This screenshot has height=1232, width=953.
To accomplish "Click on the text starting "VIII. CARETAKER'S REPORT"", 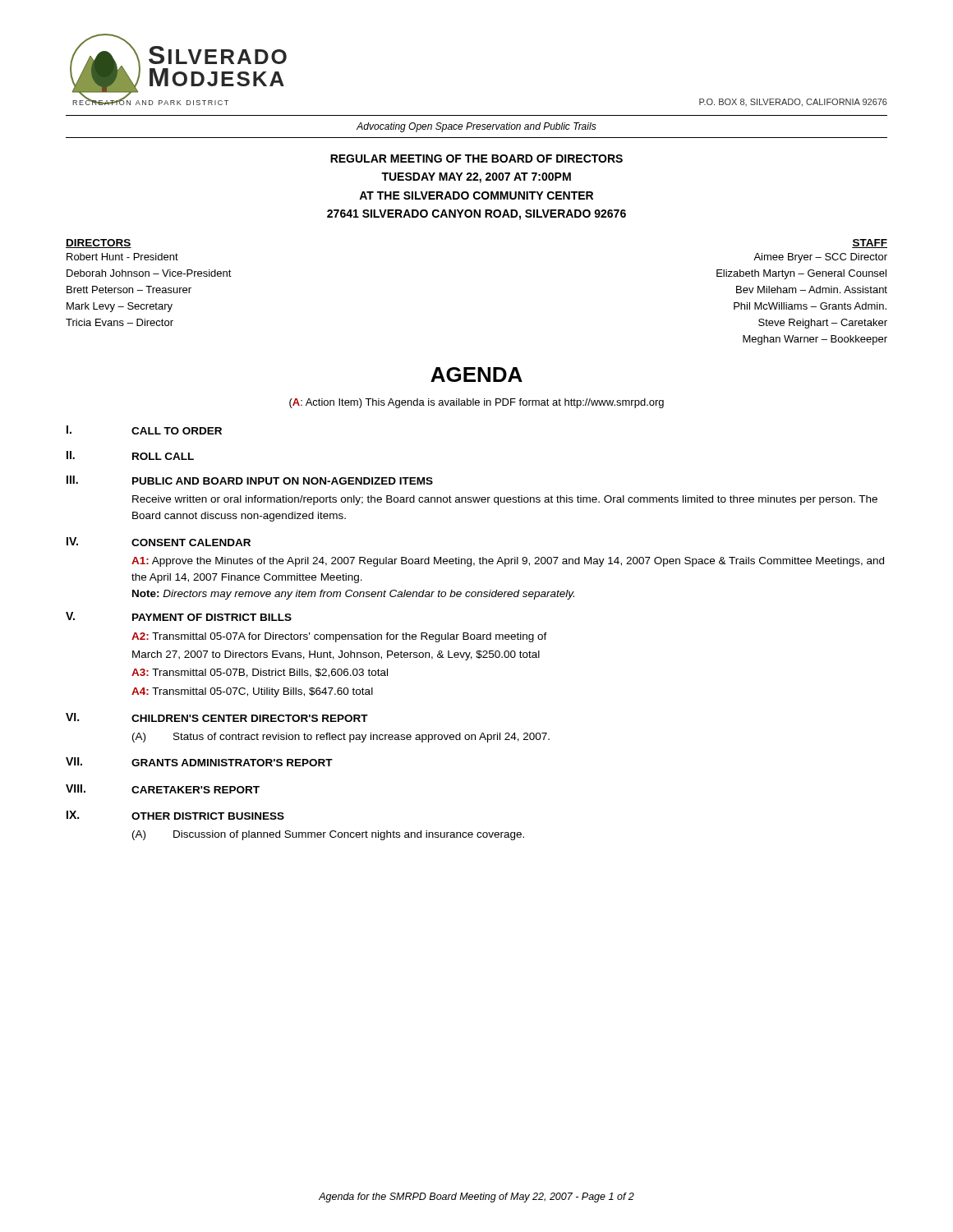I will 163,789.
